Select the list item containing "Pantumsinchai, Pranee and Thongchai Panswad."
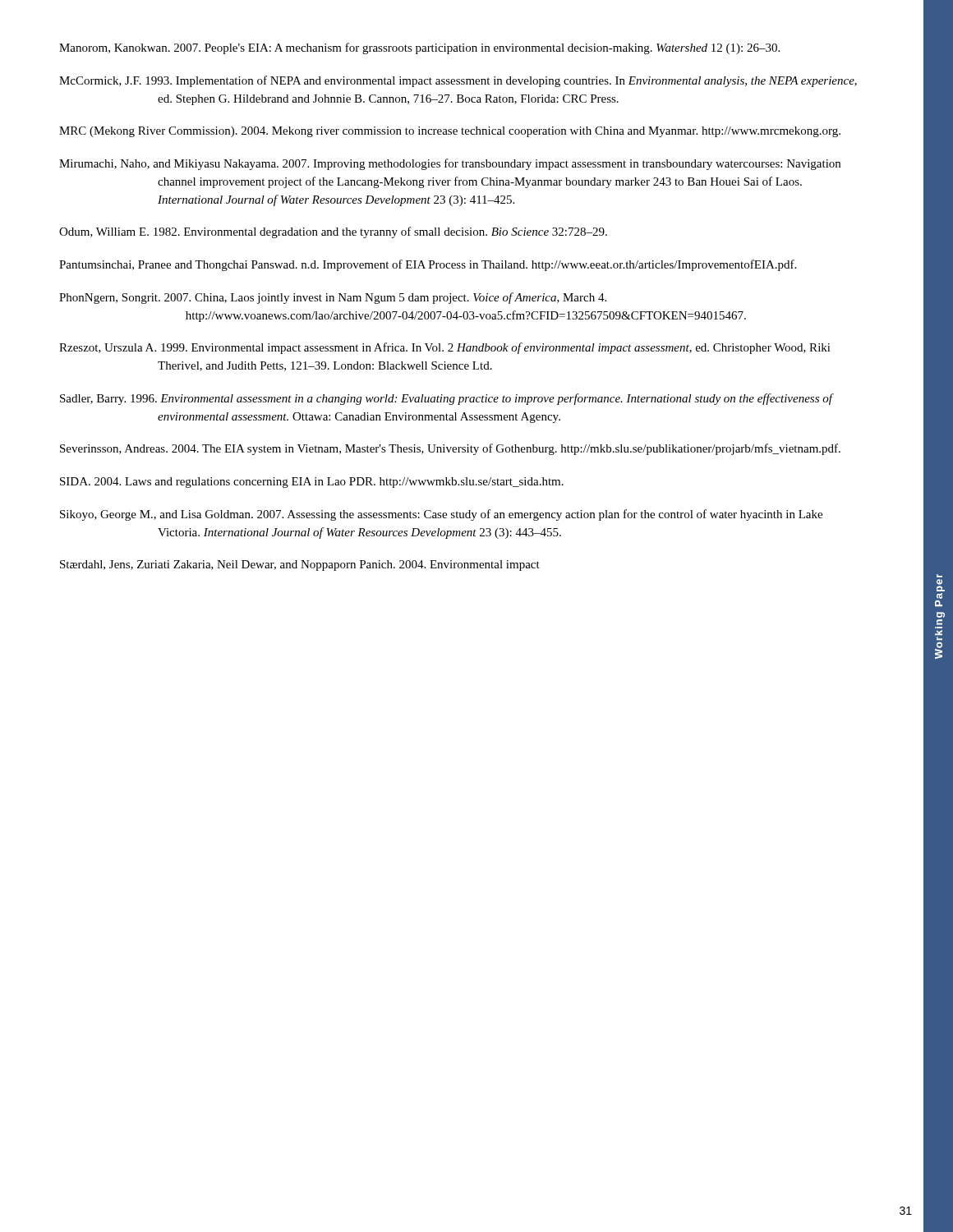 click(428, 264)
